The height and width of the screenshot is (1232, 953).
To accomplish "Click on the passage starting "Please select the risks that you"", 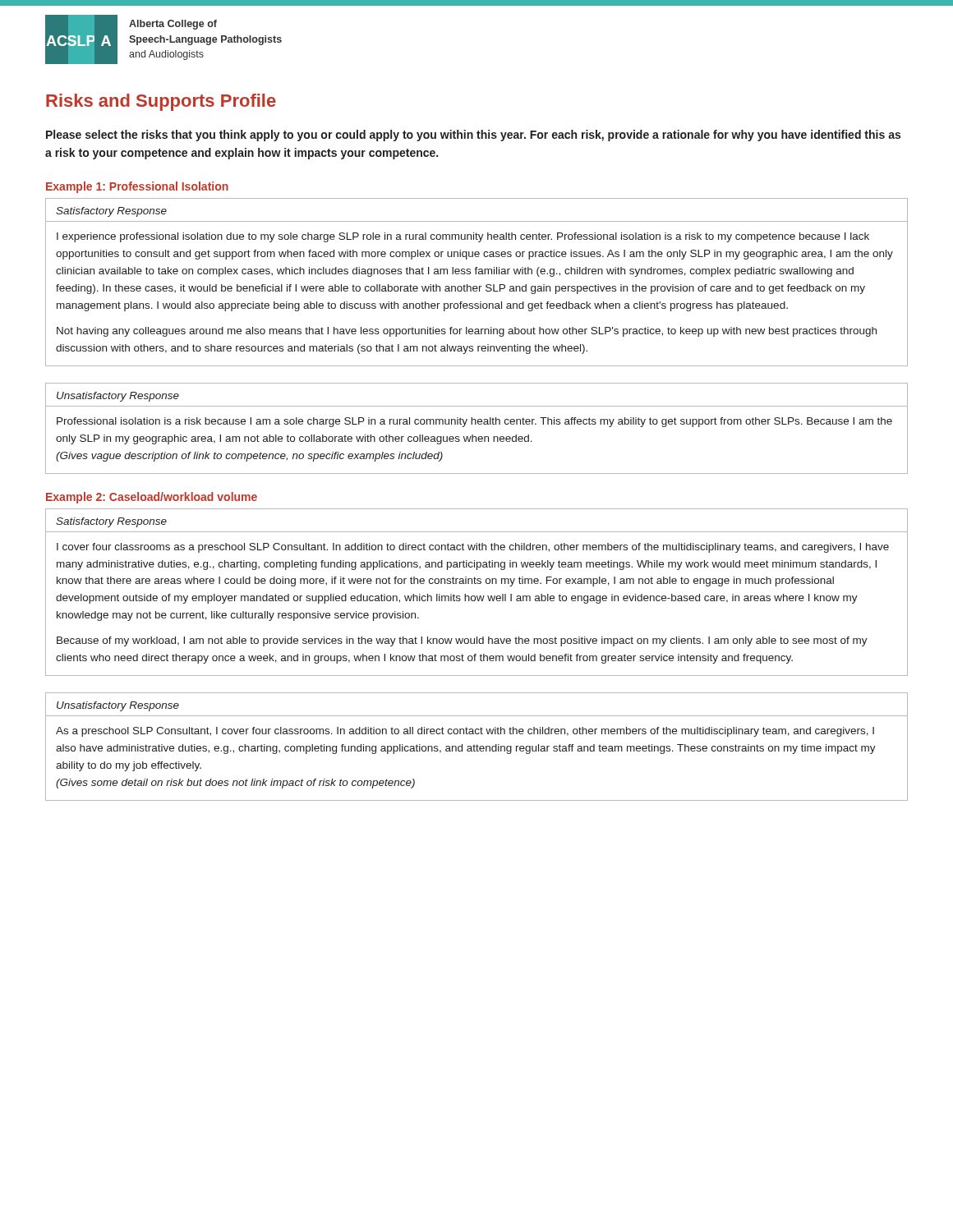I will (x=473, y=144).
